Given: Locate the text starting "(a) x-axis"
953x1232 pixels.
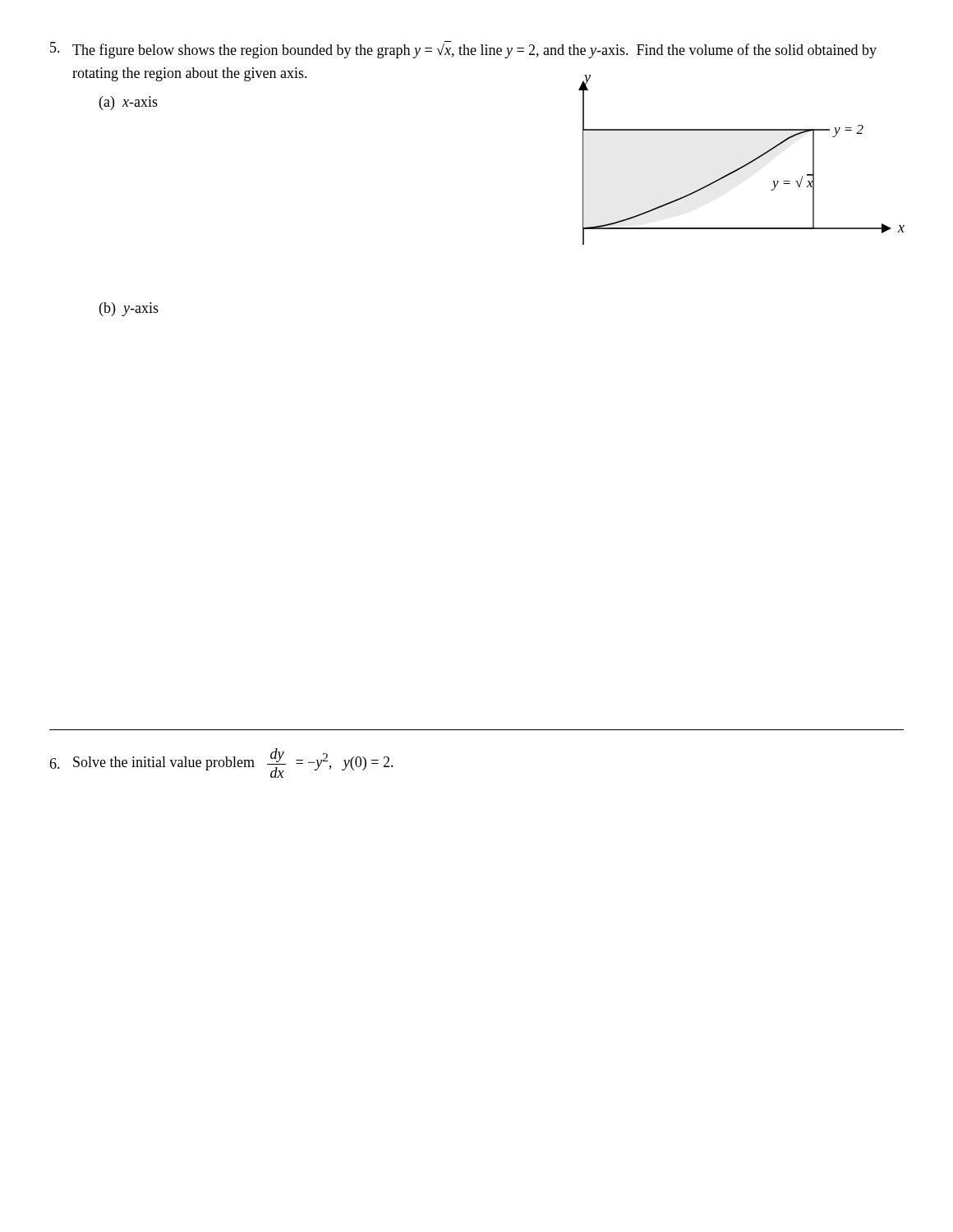Looking at the screenshot, I should (128, 102).
